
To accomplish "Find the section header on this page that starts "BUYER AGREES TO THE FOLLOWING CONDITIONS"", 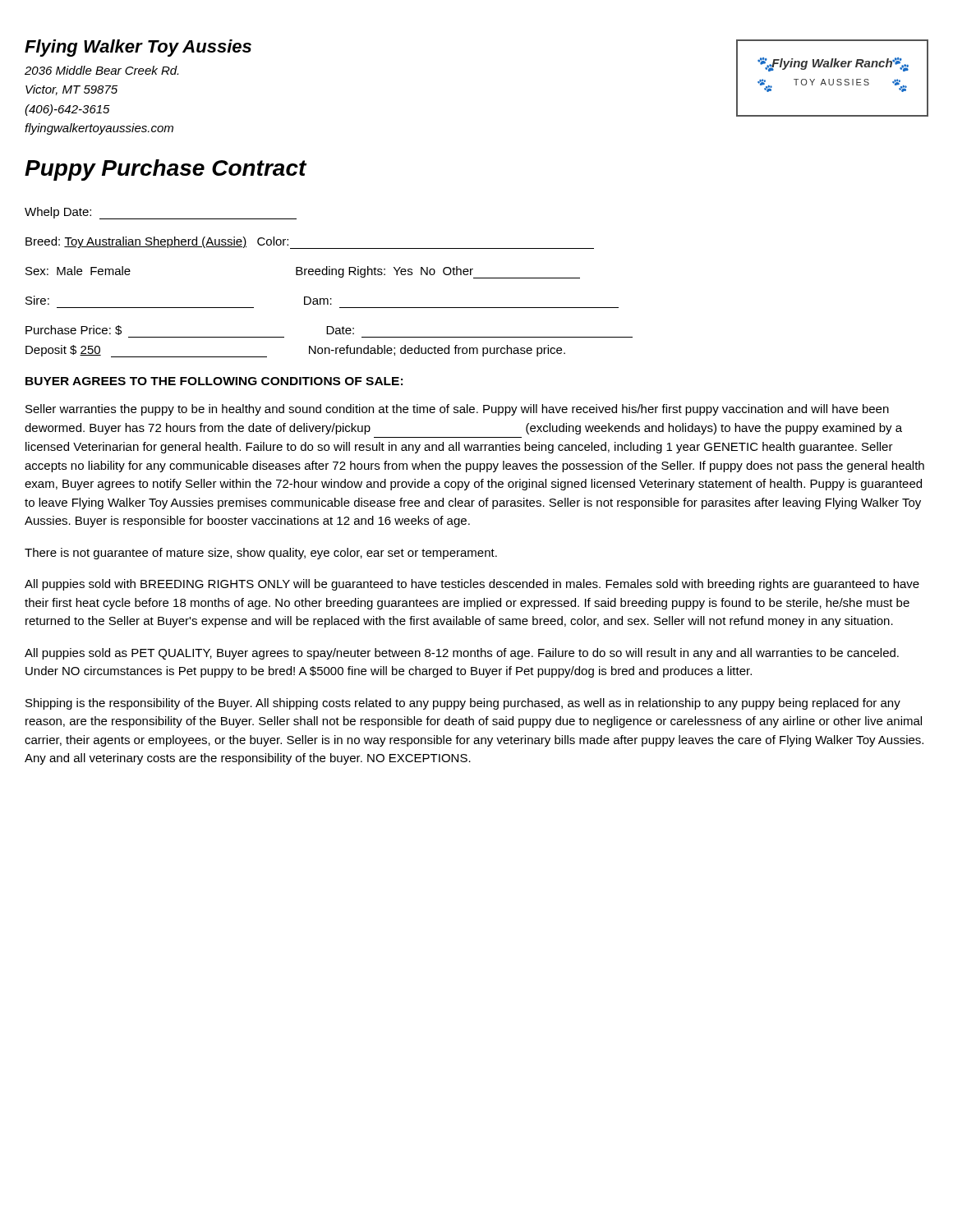I will click(x=214, y=381).
